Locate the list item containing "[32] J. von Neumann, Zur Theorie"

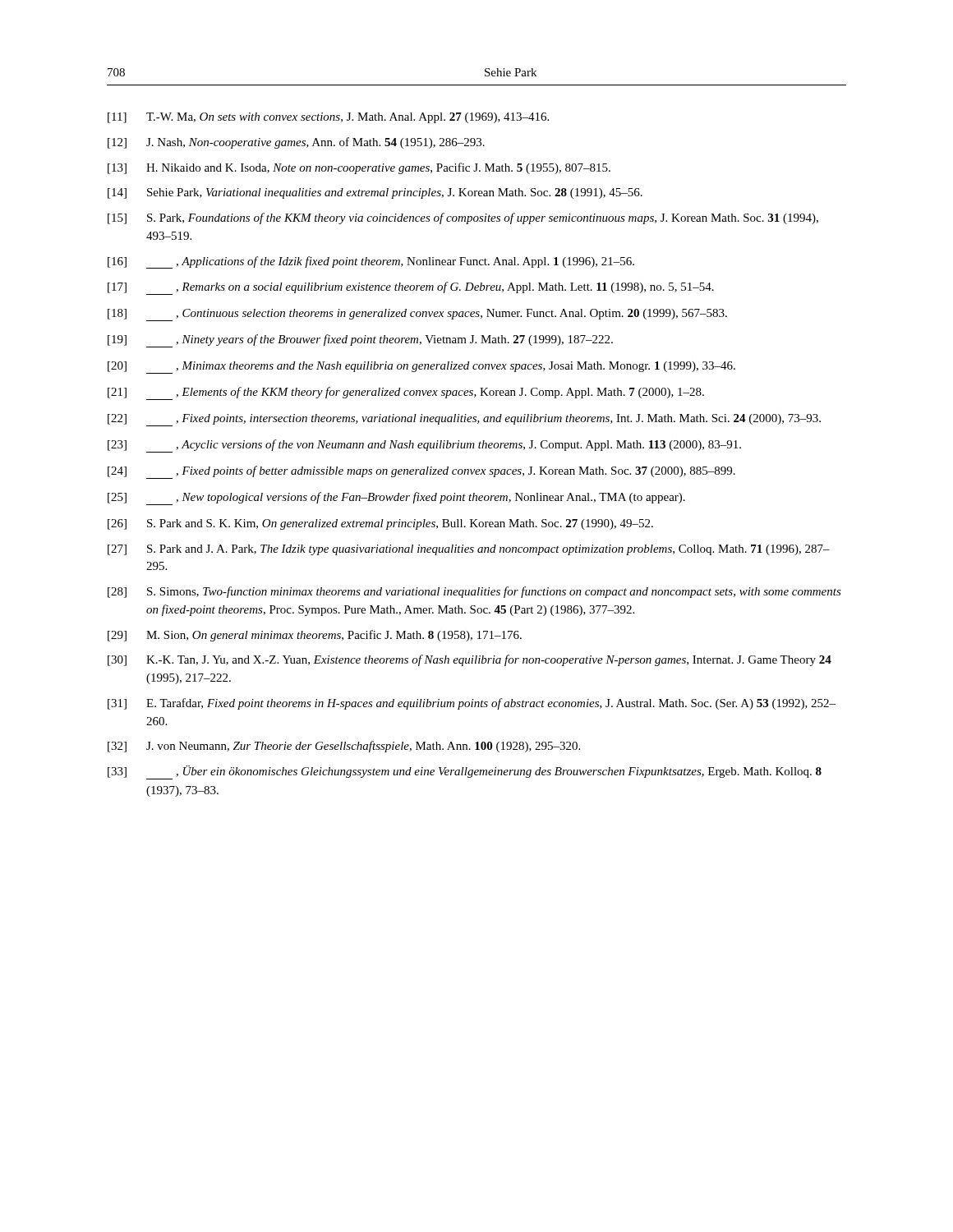(476, 747)
